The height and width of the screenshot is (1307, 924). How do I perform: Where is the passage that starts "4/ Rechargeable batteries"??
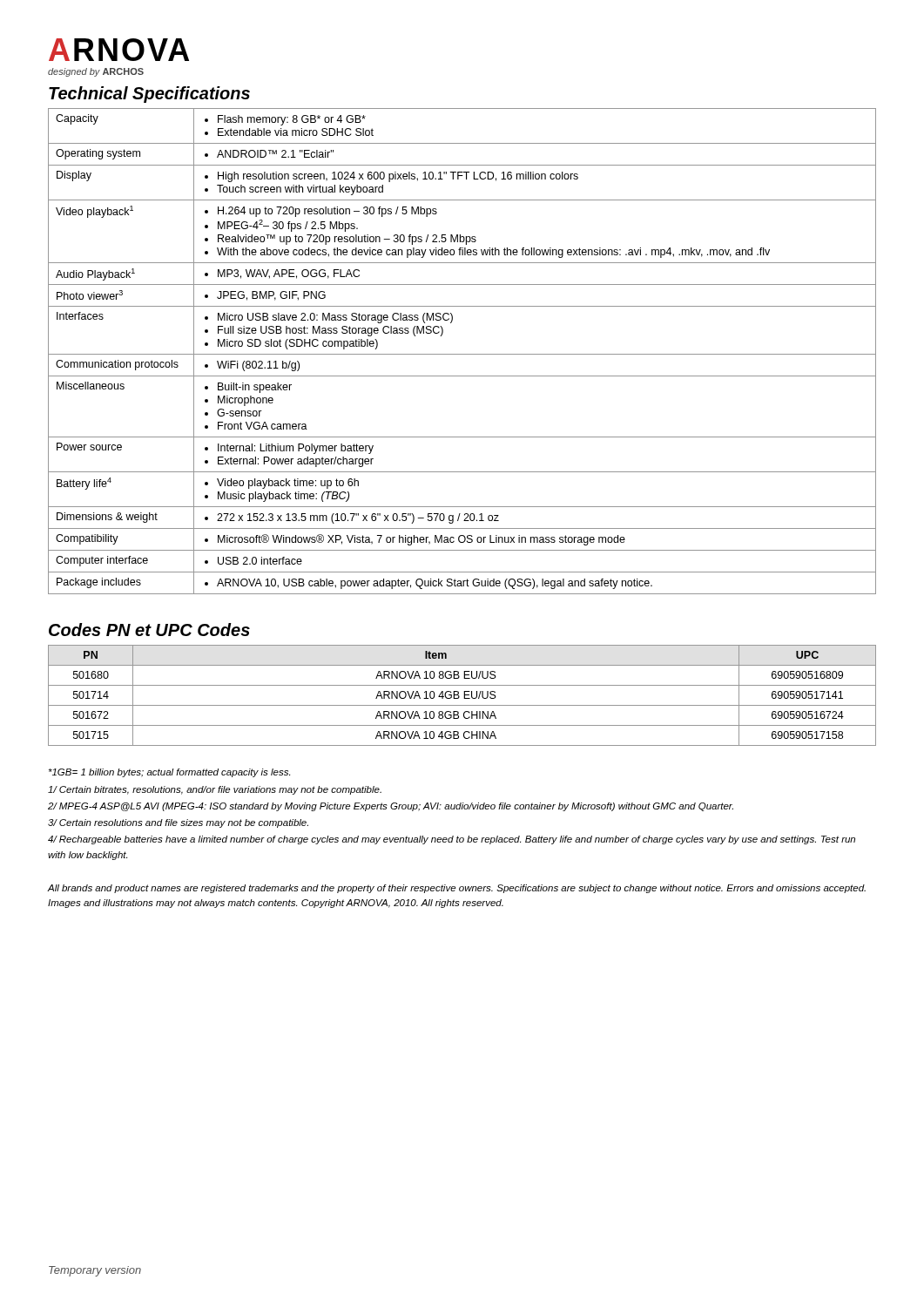(x=462, y=848)
